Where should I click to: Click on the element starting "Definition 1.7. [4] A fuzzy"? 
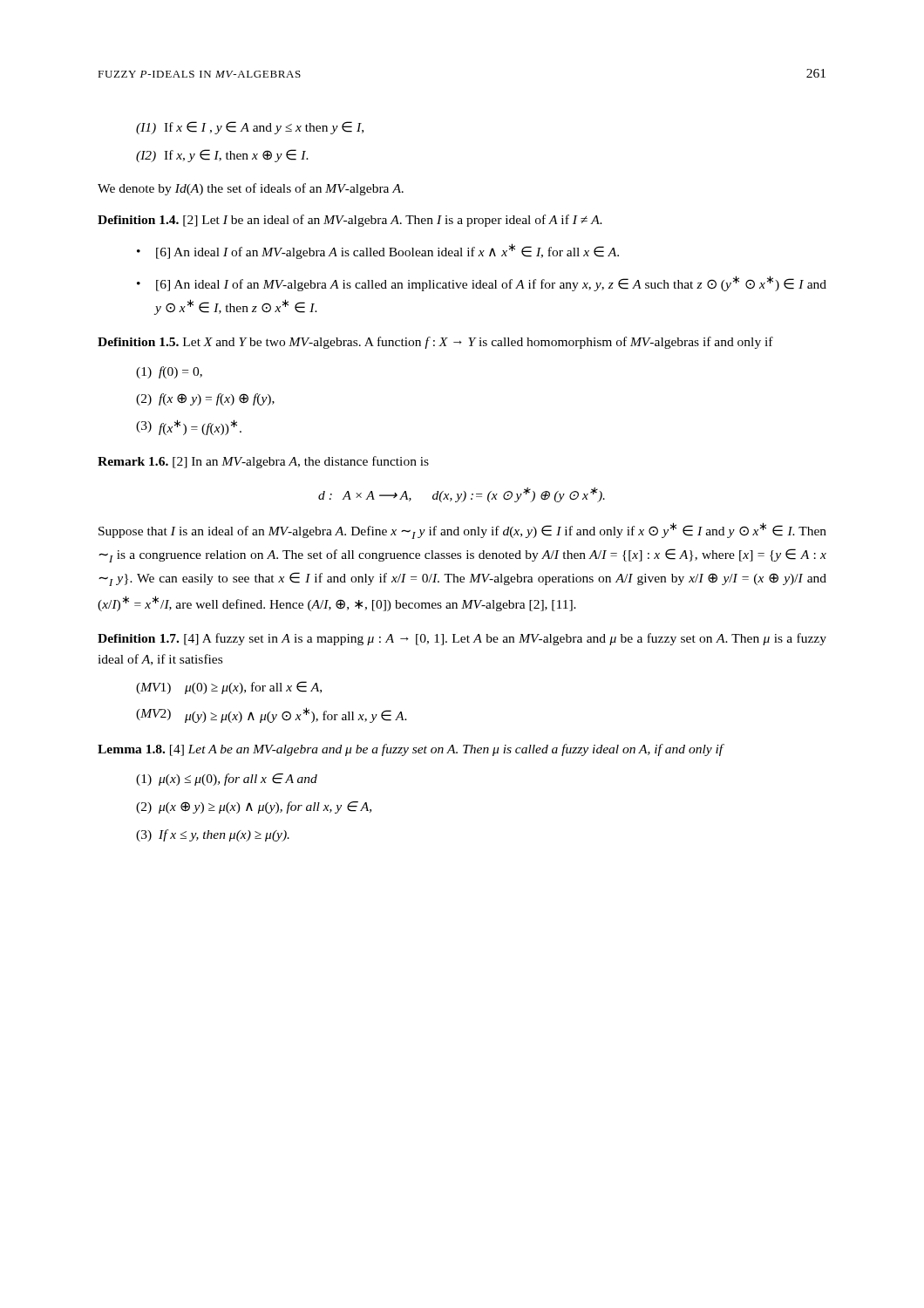[x=462, y=649]
